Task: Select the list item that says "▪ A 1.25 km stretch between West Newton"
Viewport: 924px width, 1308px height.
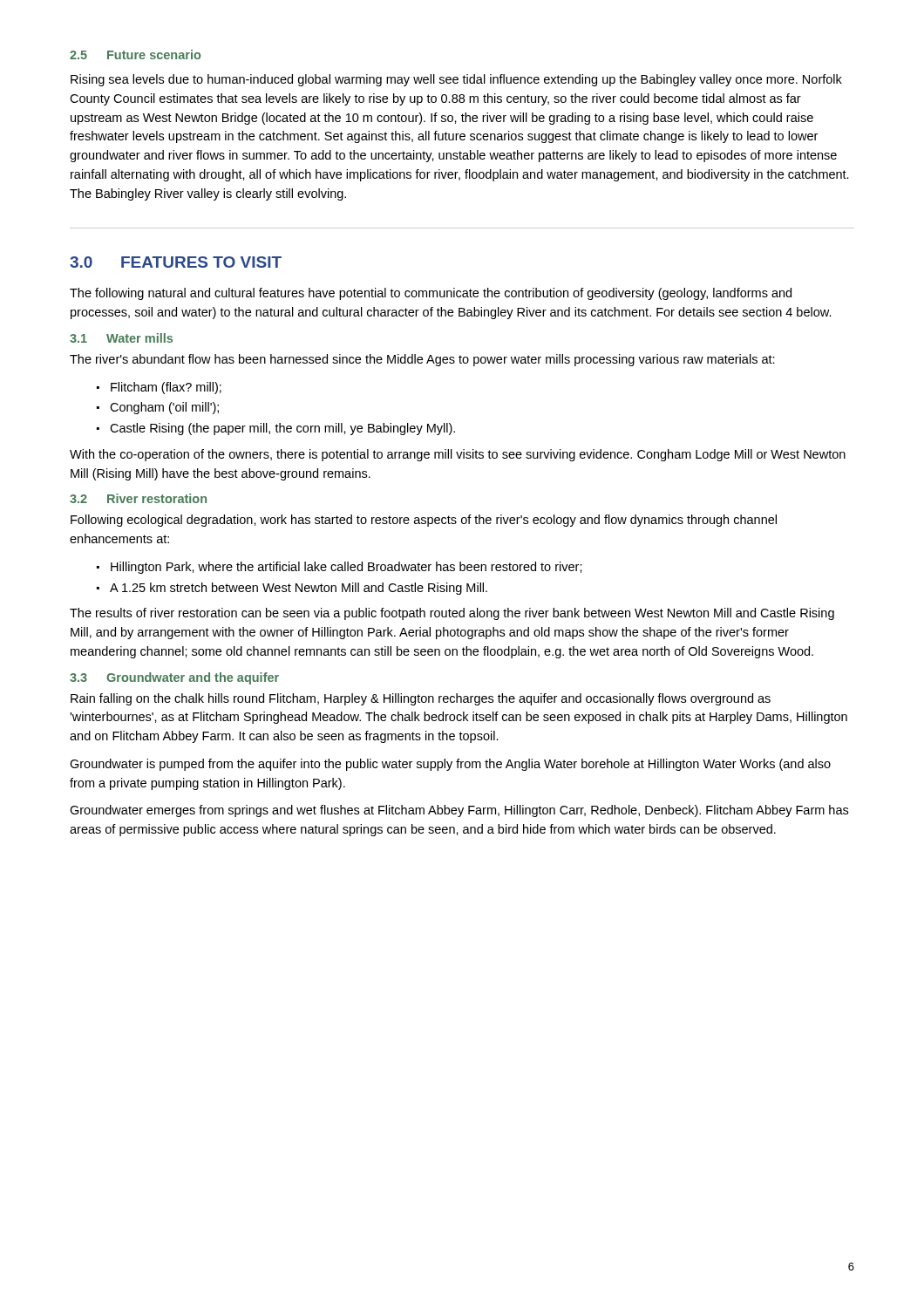Action: [x=292, y=587]
